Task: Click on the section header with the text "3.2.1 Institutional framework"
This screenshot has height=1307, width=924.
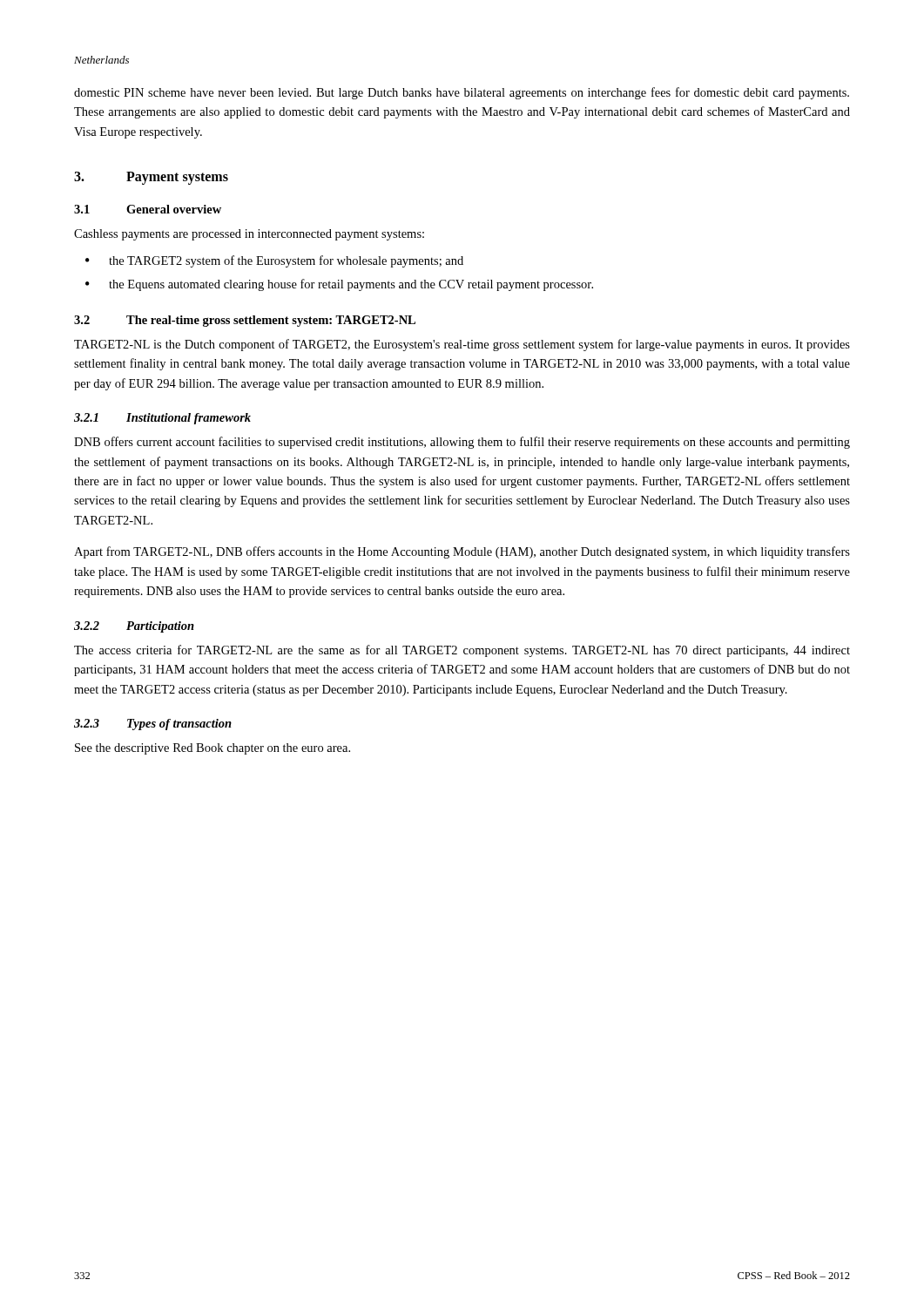Action: [162, 418]
